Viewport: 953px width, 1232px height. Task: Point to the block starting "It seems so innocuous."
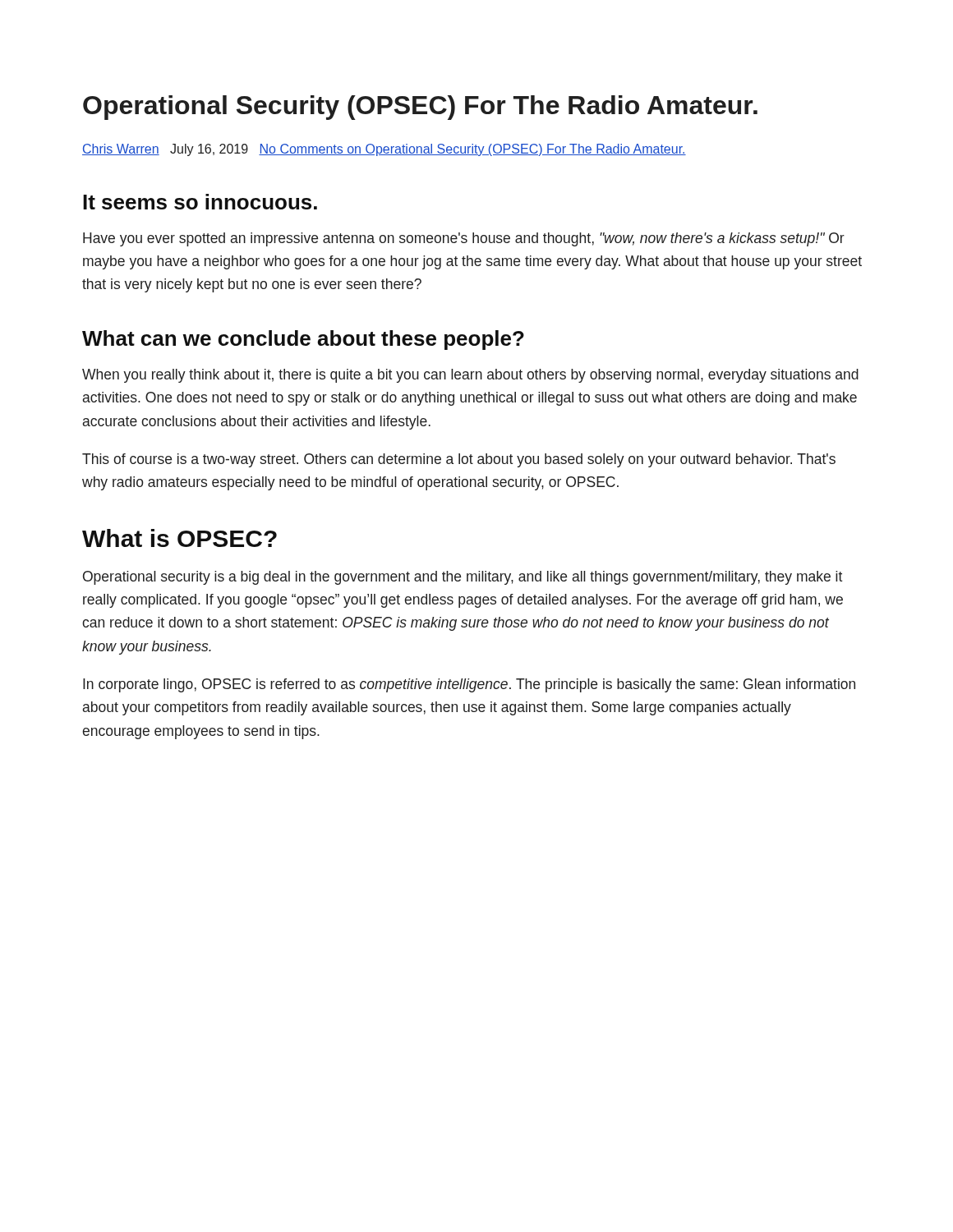coord(200,202)
